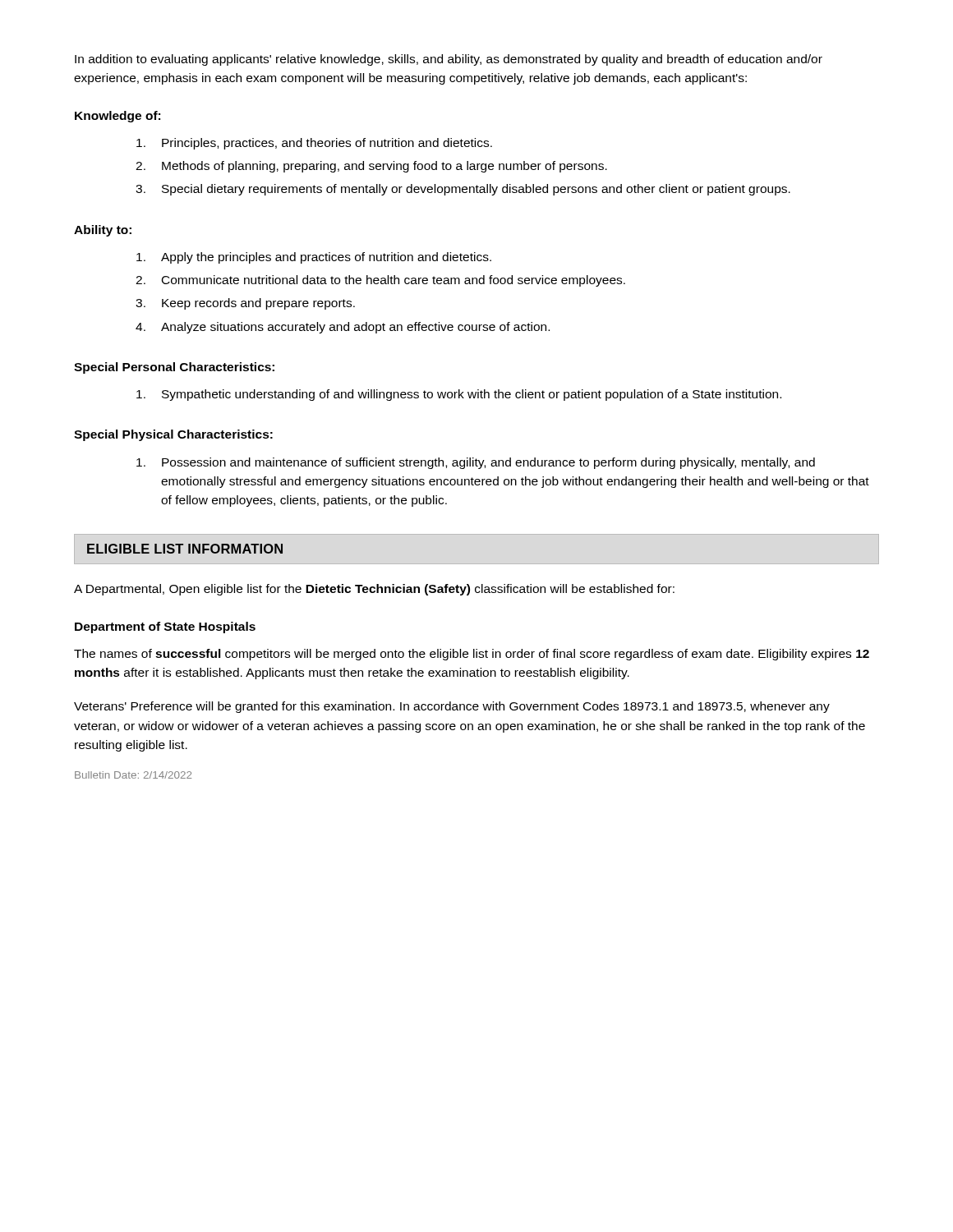953x1232 pixels.
Task: Click on the text starting "A Departmental, Open eligible list for"
Action: [375, 589]
